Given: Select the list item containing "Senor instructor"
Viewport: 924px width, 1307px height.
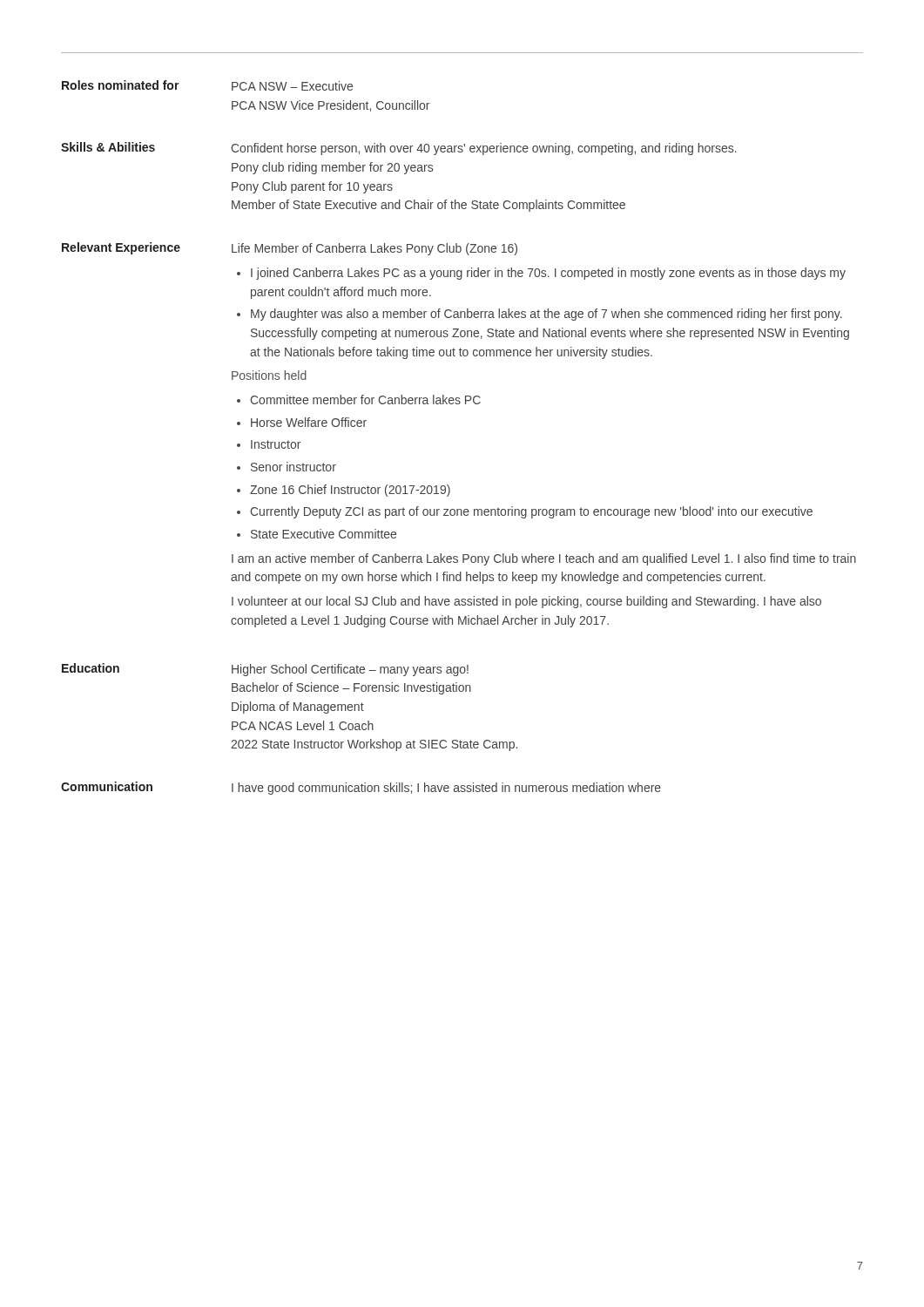Looking at the screenshot, I should point(293,467).
